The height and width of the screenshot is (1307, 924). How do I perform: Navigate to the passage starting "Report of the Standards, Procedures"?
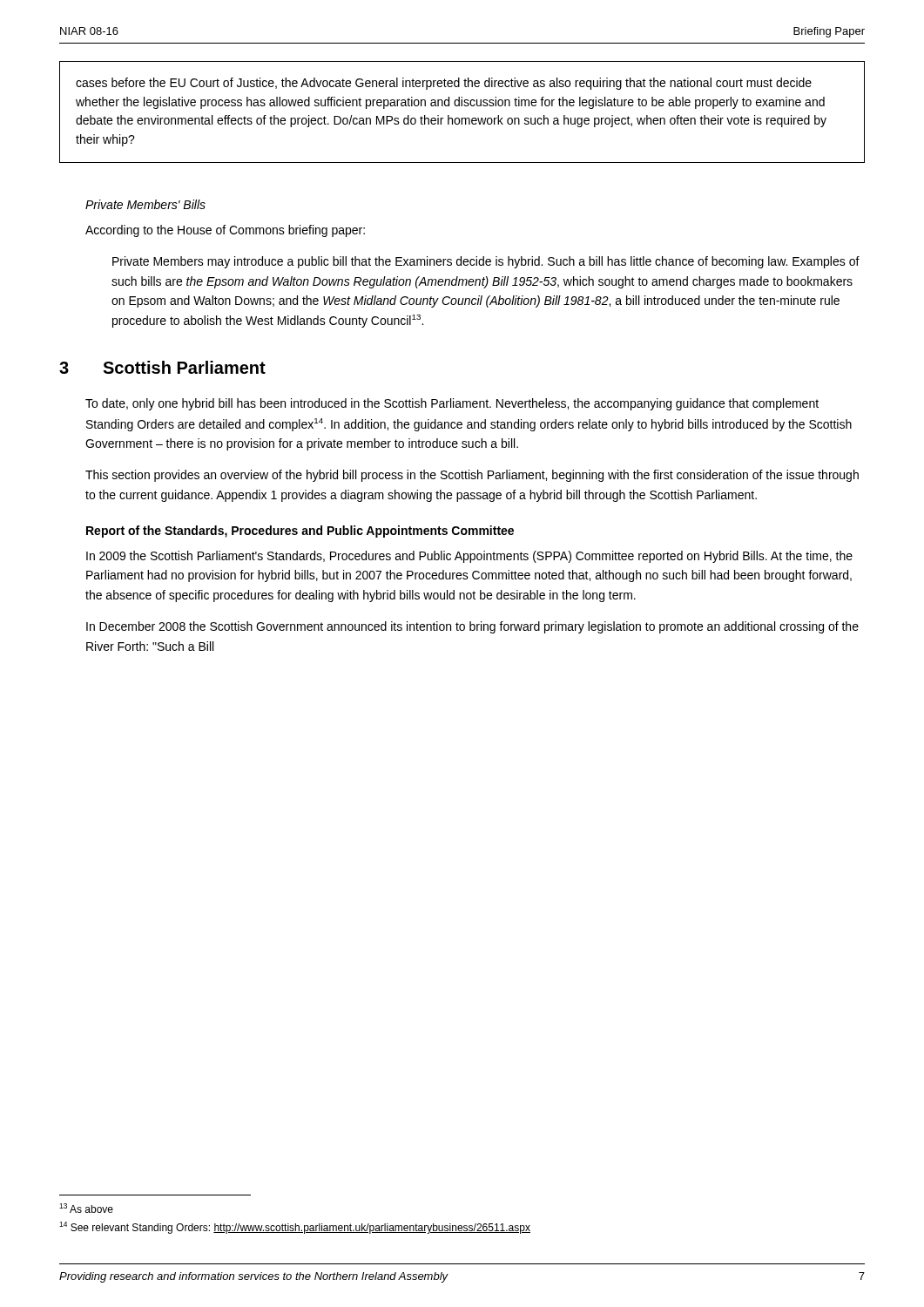[300, 531]
